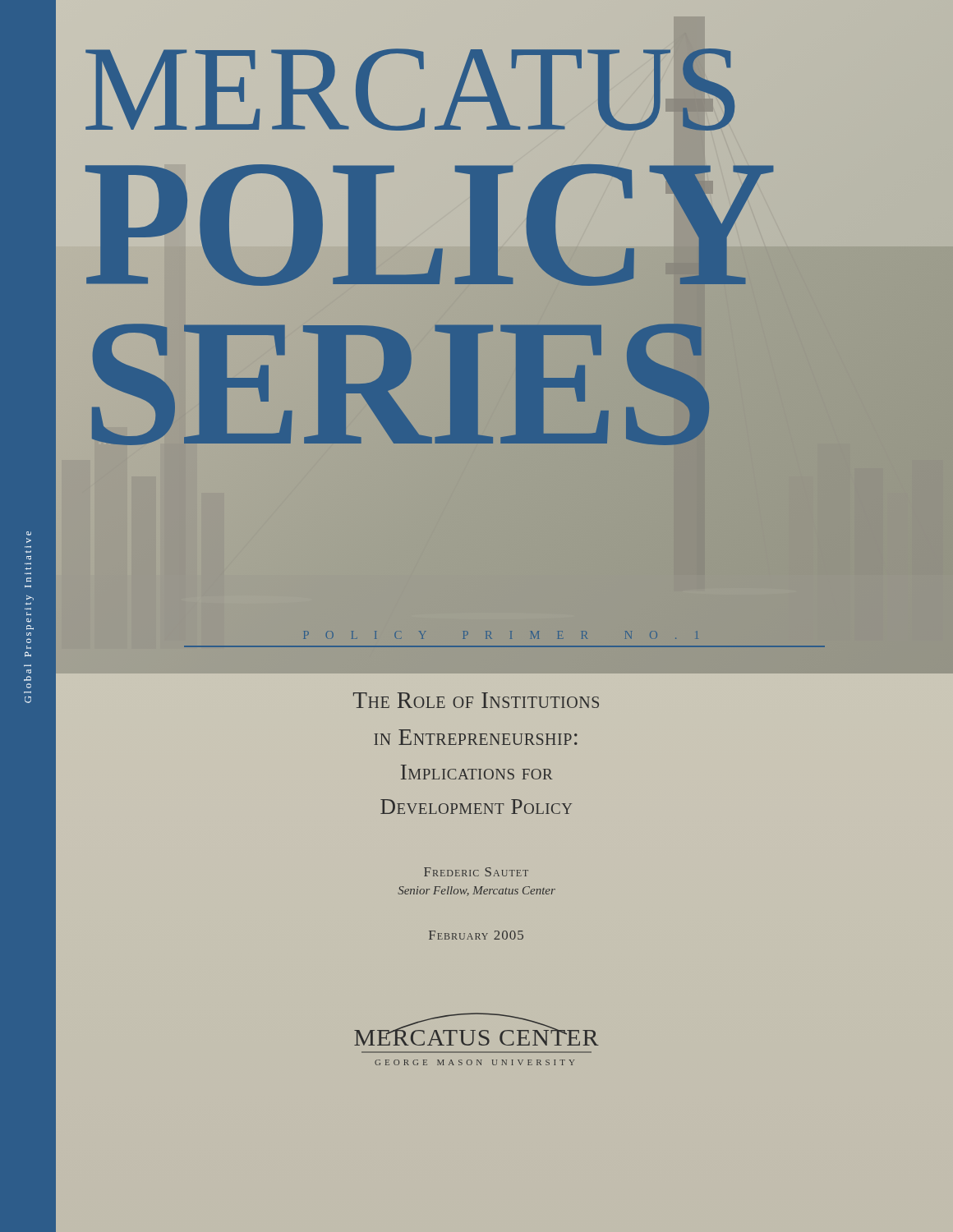
Task: Click on the logo
Action: (476, 1027)
